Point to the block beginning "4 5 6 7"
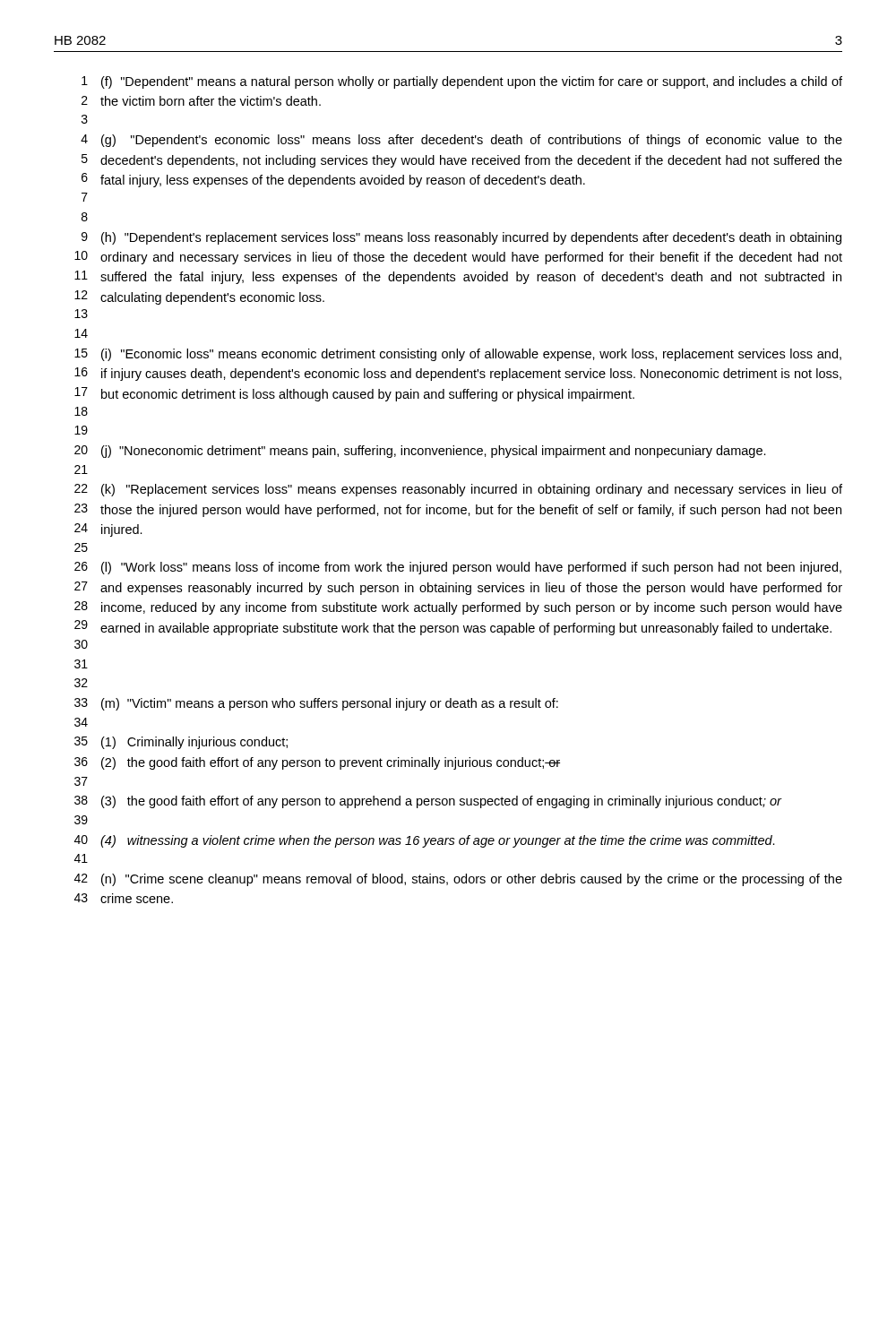Image resolution: width=896 pixels, height=1344 pixels. [x=448, y=179]
